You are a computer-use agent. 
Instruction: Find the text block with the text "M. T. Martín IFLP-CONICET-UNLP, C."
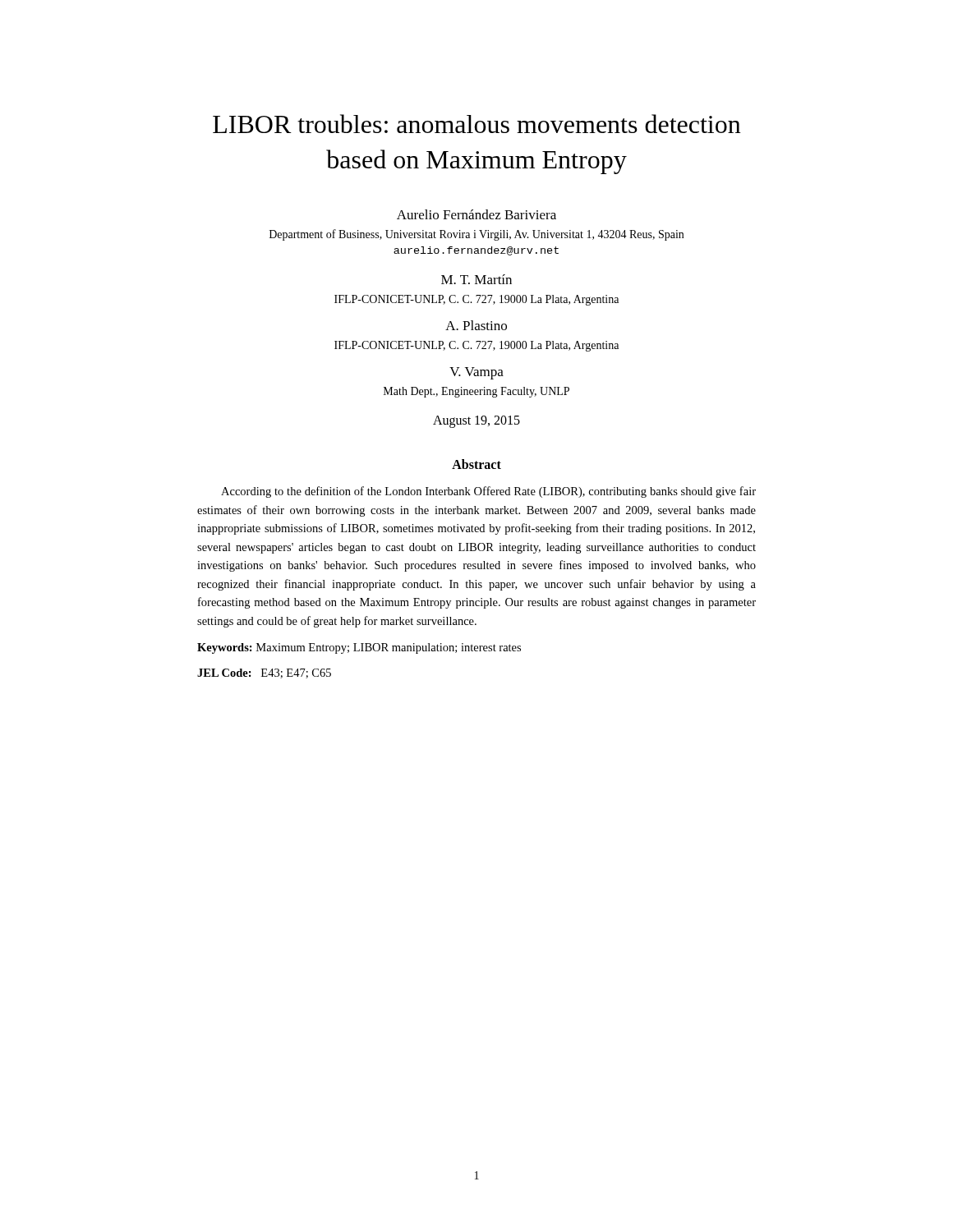coord(476,289)
